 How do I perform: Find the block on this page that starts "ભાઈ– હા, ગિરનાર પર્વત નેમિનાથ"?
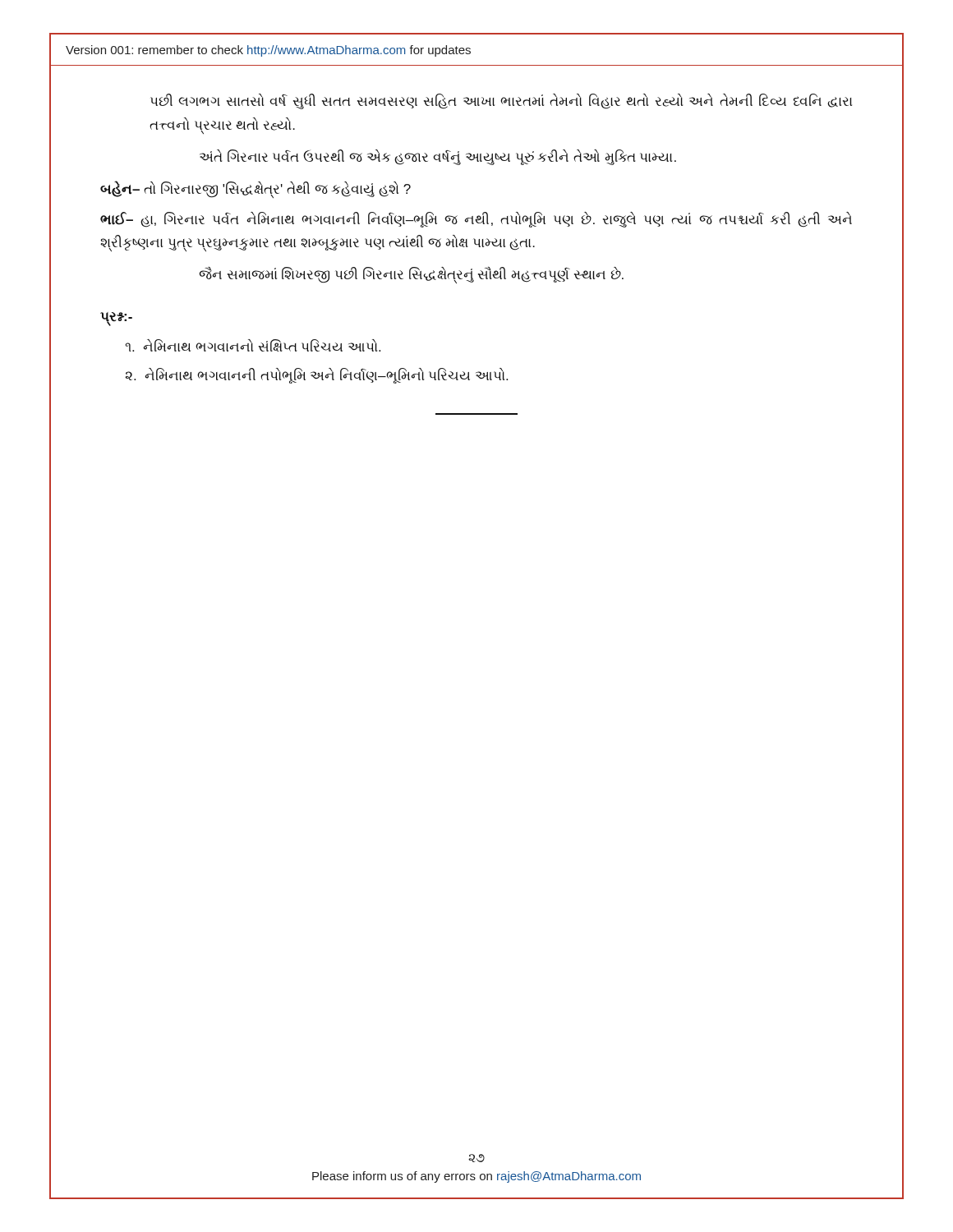click(x=476, y=231)
